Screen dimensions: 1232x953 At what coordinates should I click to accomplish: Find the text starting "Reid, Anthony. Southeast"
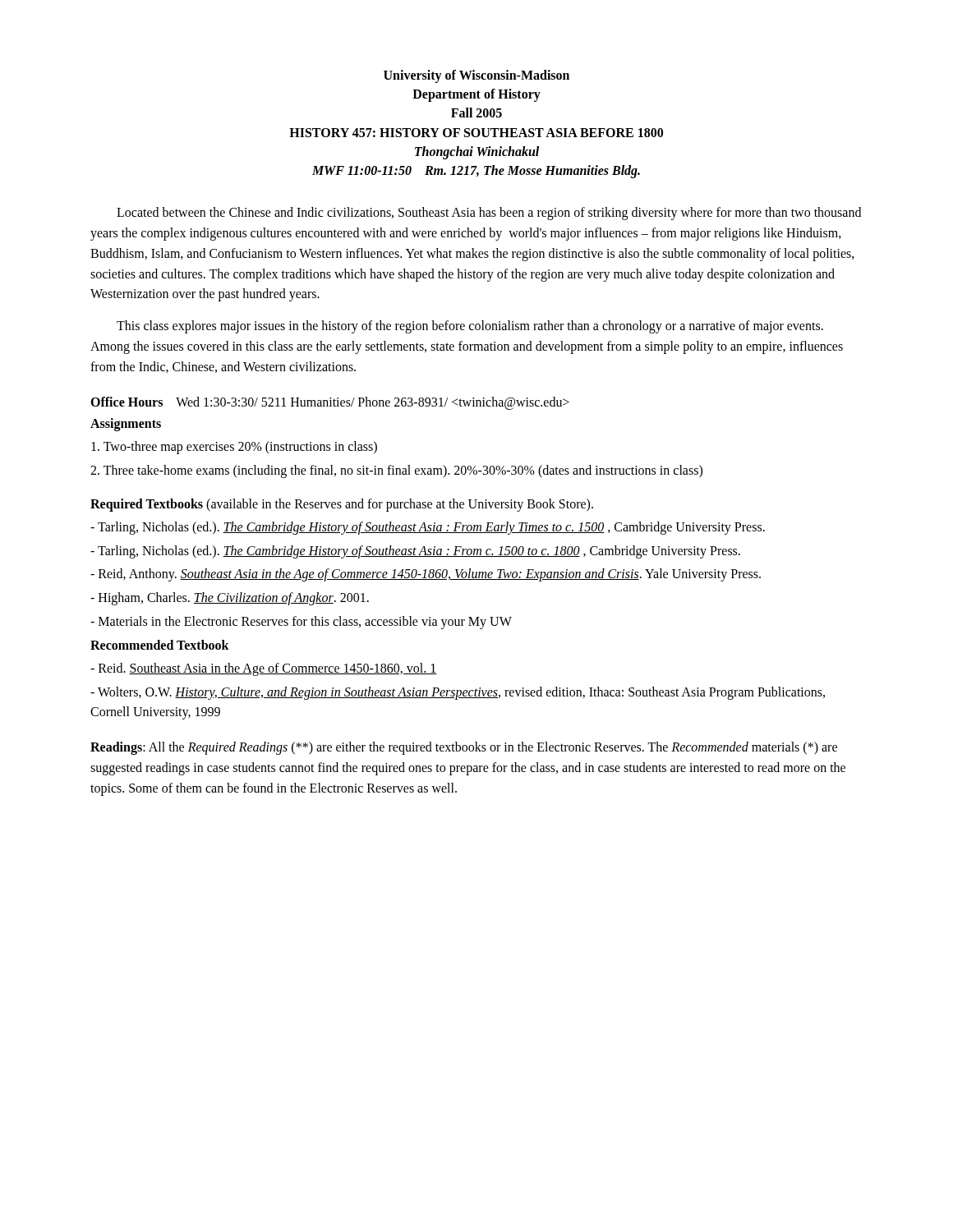coord(426,574)
